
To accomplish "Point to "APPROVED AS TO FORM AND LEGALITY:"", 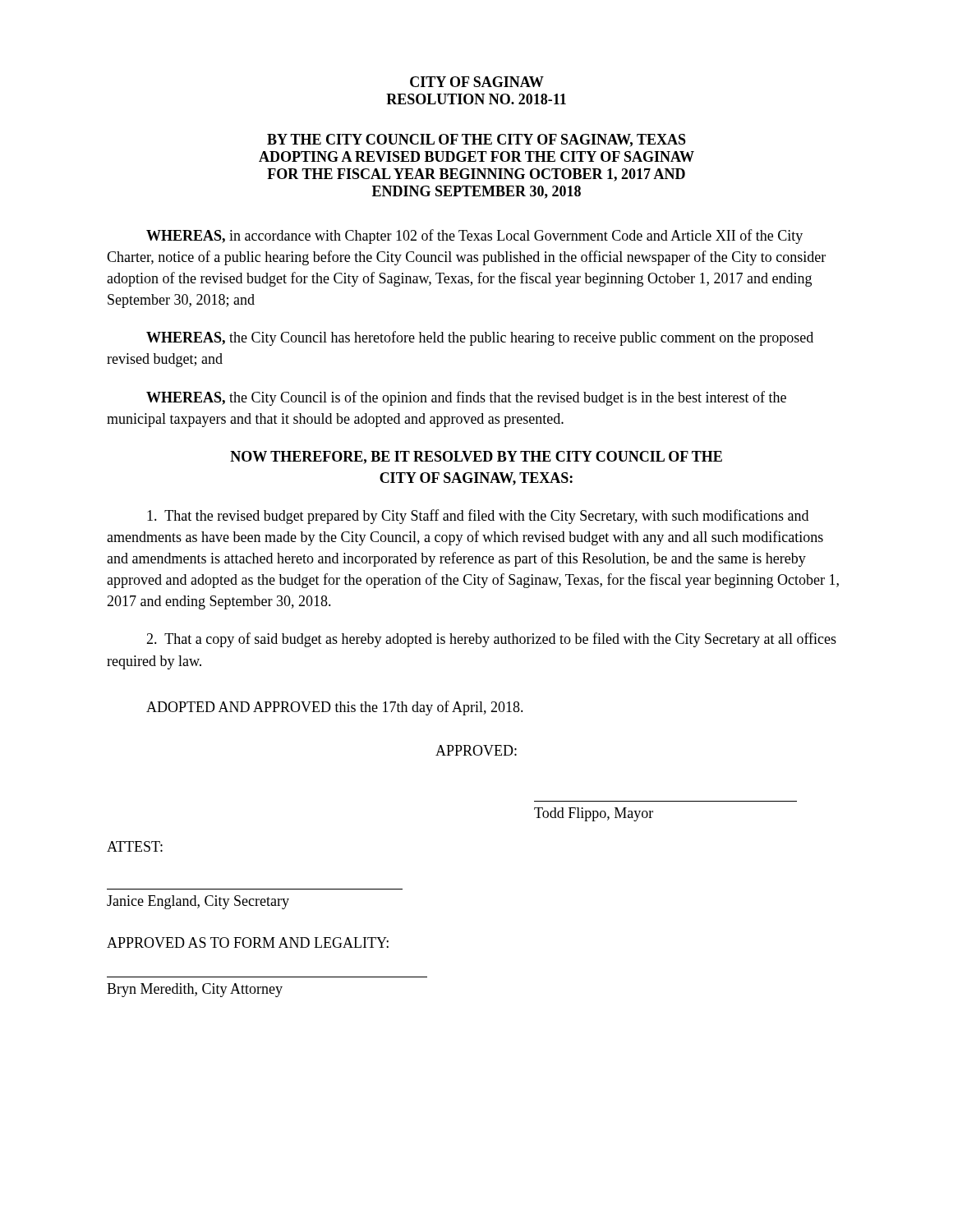I will coord(248,943).
